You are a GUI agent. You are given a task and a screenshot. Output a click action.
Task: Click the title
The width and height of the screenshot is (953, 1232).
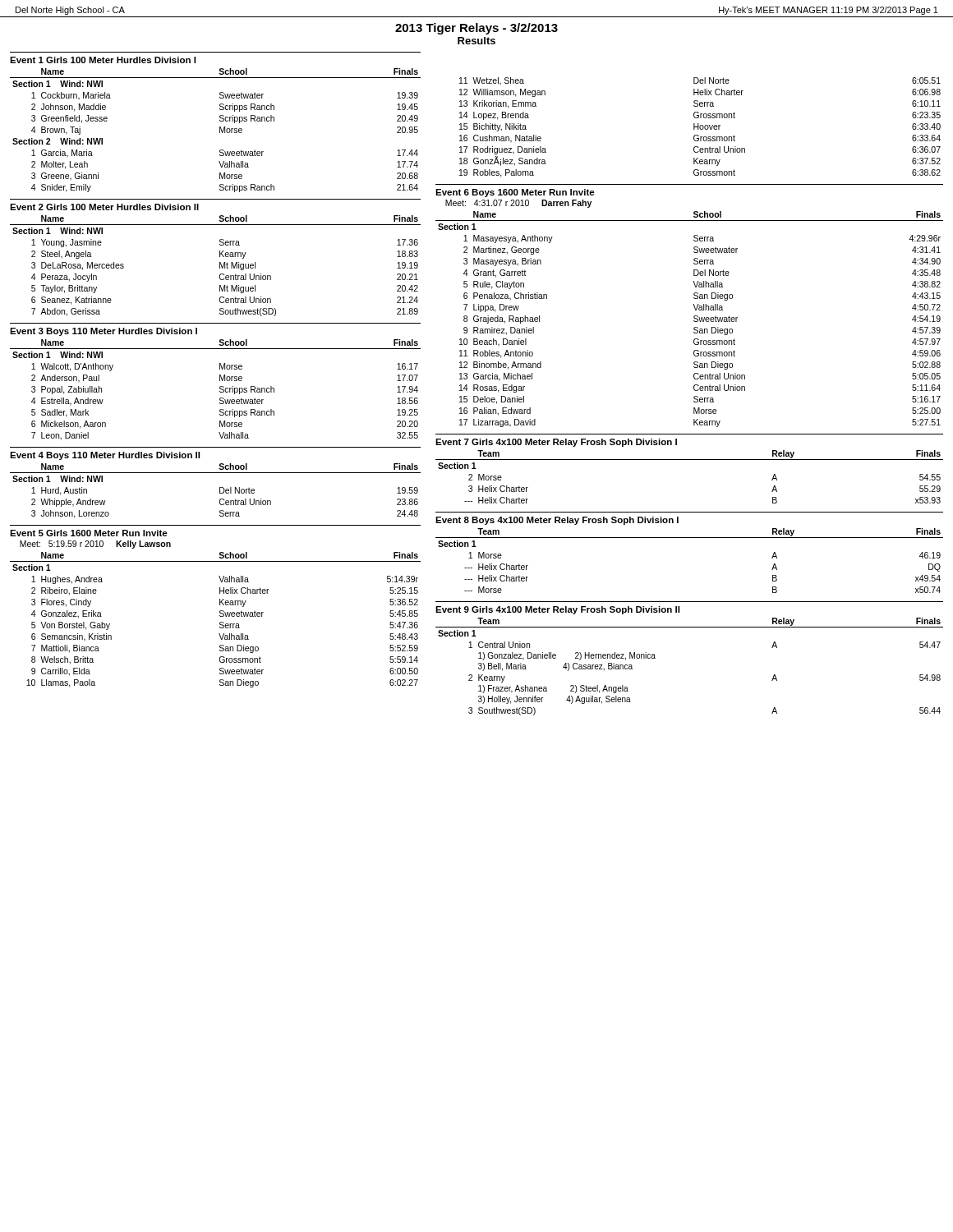coord(476,28)
